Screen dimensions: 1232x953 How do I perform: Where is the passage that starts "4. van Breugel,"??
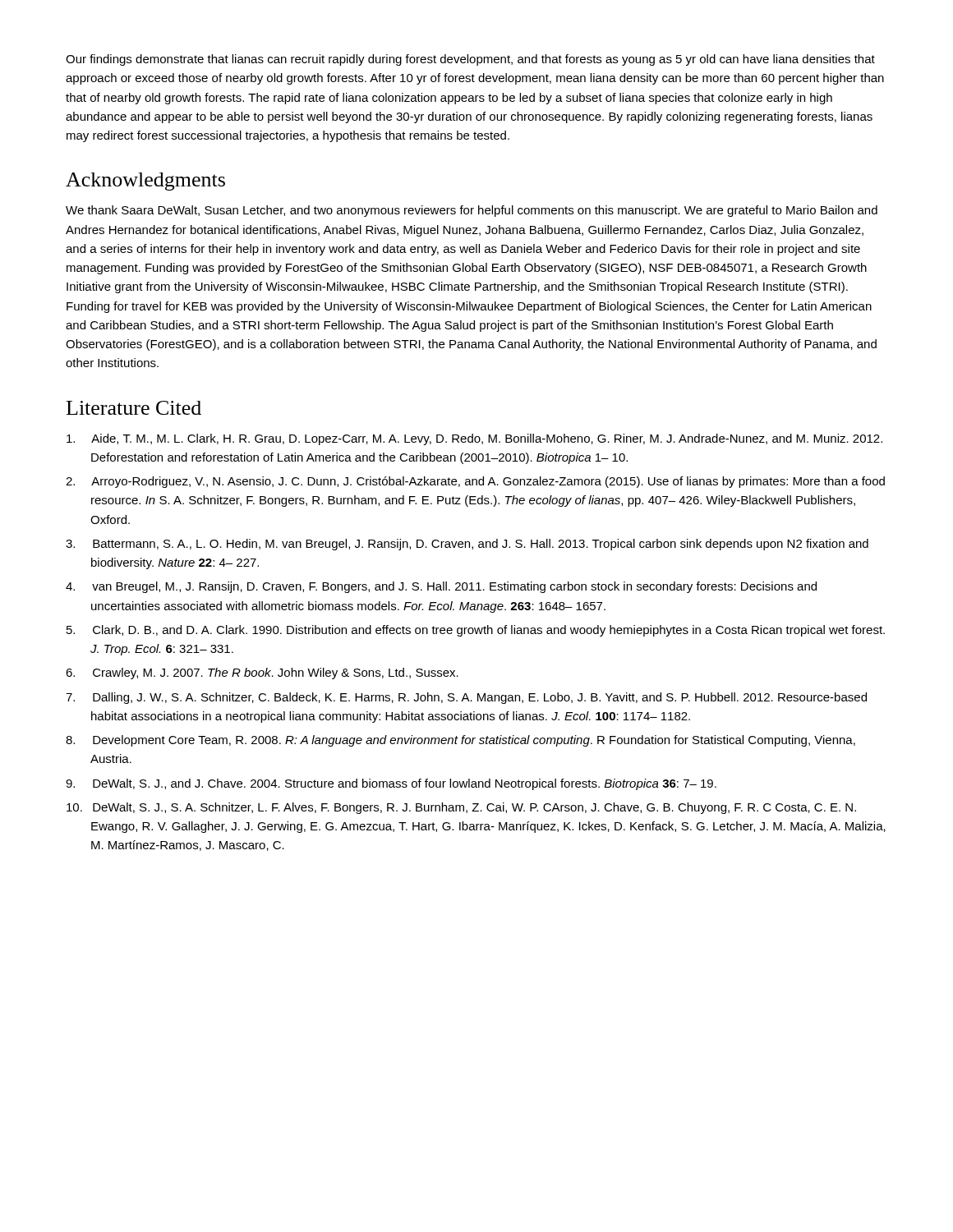click(x=476, y=596)
